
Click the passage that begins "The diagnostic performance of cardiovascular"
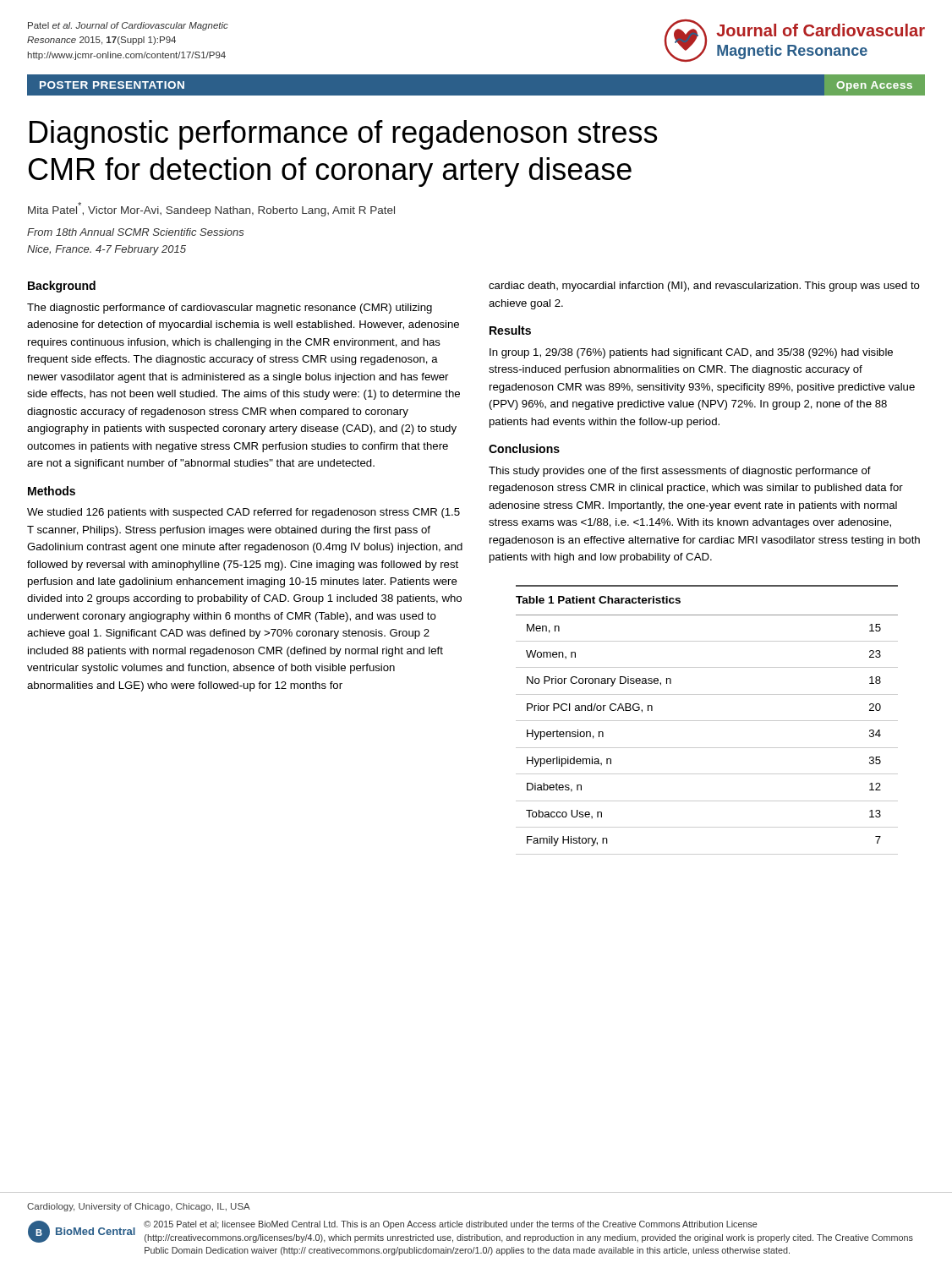[245, 386]
